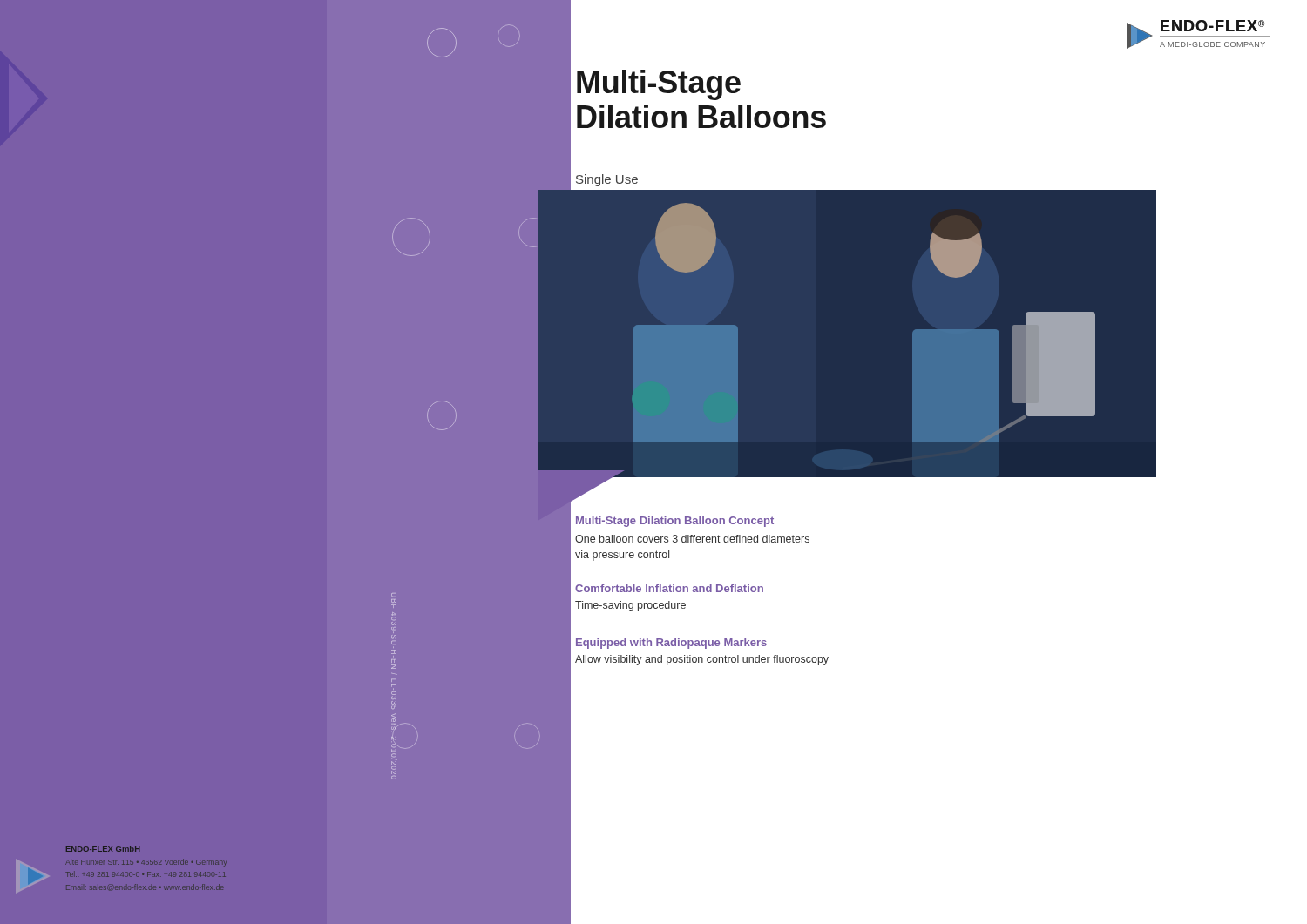Navigate to the element starting "ENDO-FLEX GmbH"
This screenshot has height=924, width=1307.
click(103, 848)
